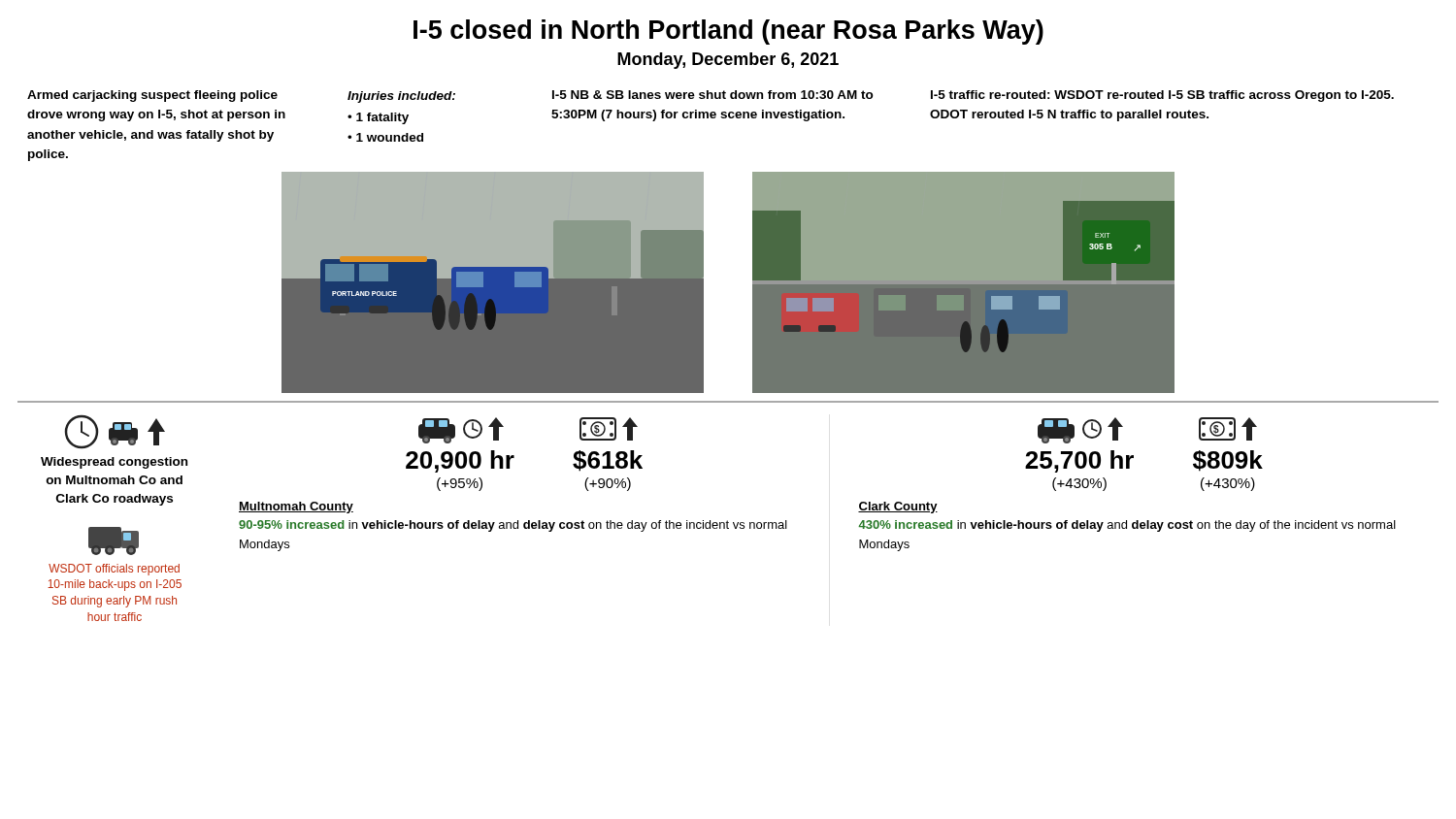Locate the title that reads "I-5 closed in"
1456x819 pixels.
(x=728, y=43)
